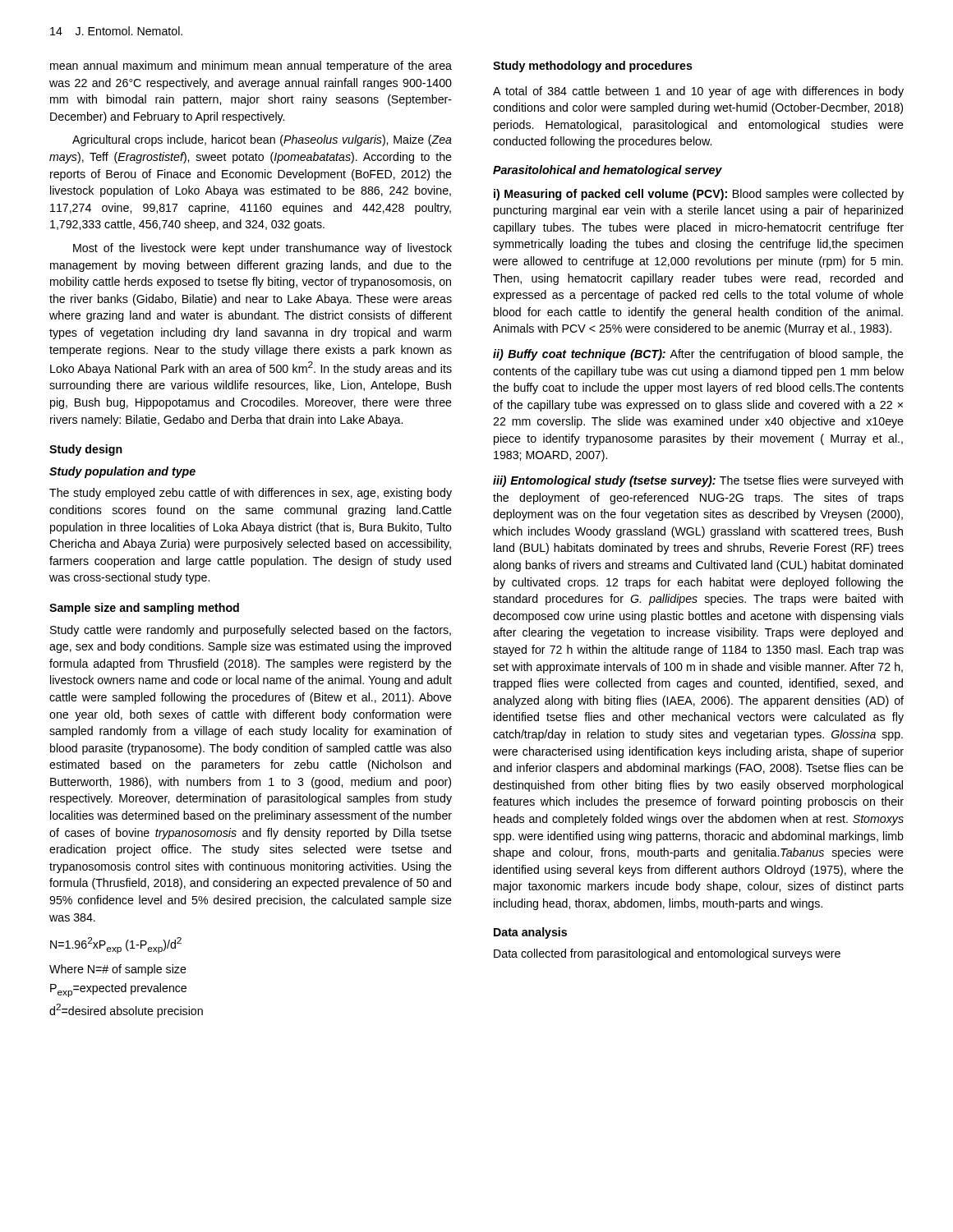This screenshot has width=953, height=1232.
Task: Click the passage that begins "mean annual maximum"
Action: [251, 91]
